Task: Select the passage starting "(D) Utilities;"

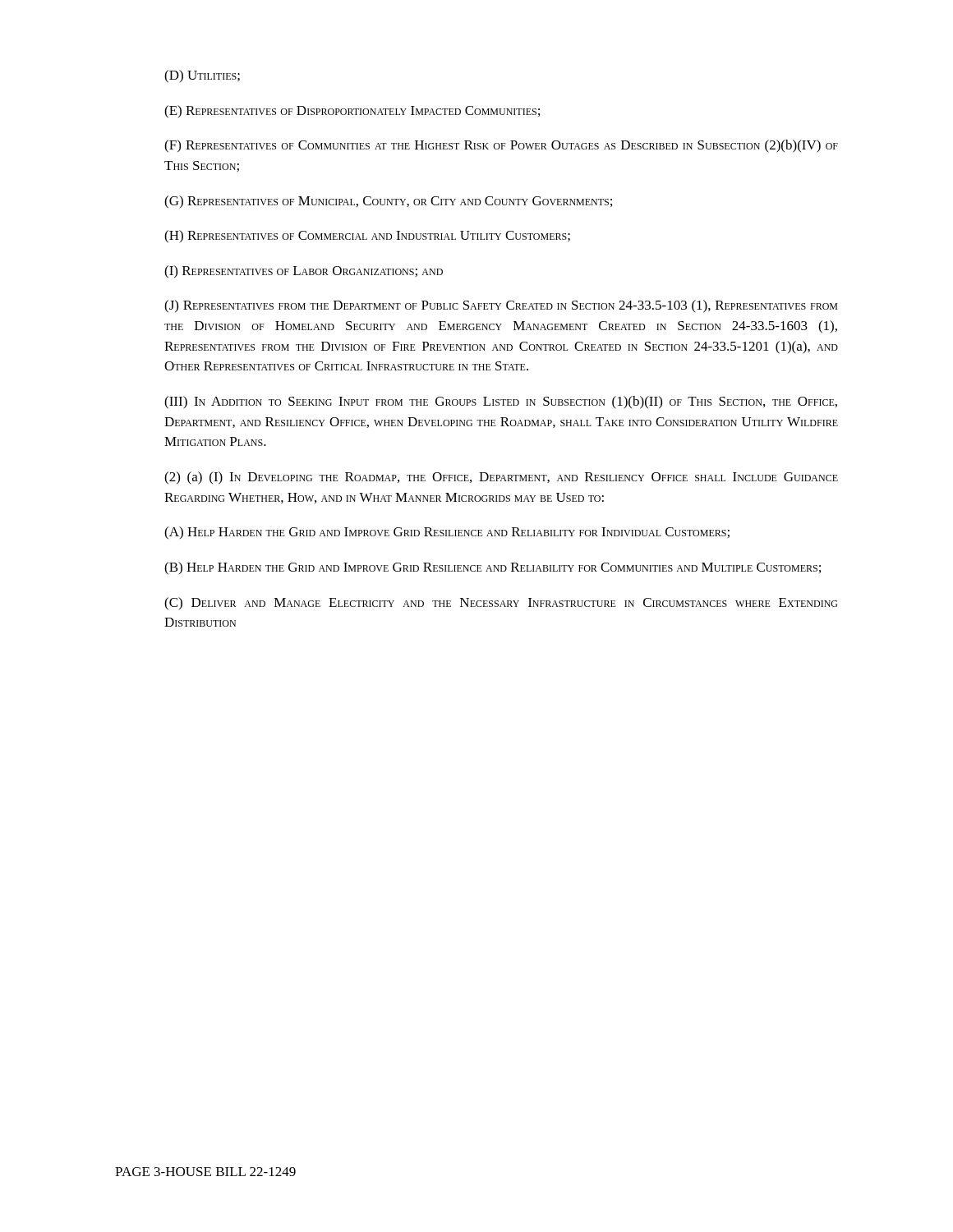Action: pyautogui.click(x=202, y=75)
